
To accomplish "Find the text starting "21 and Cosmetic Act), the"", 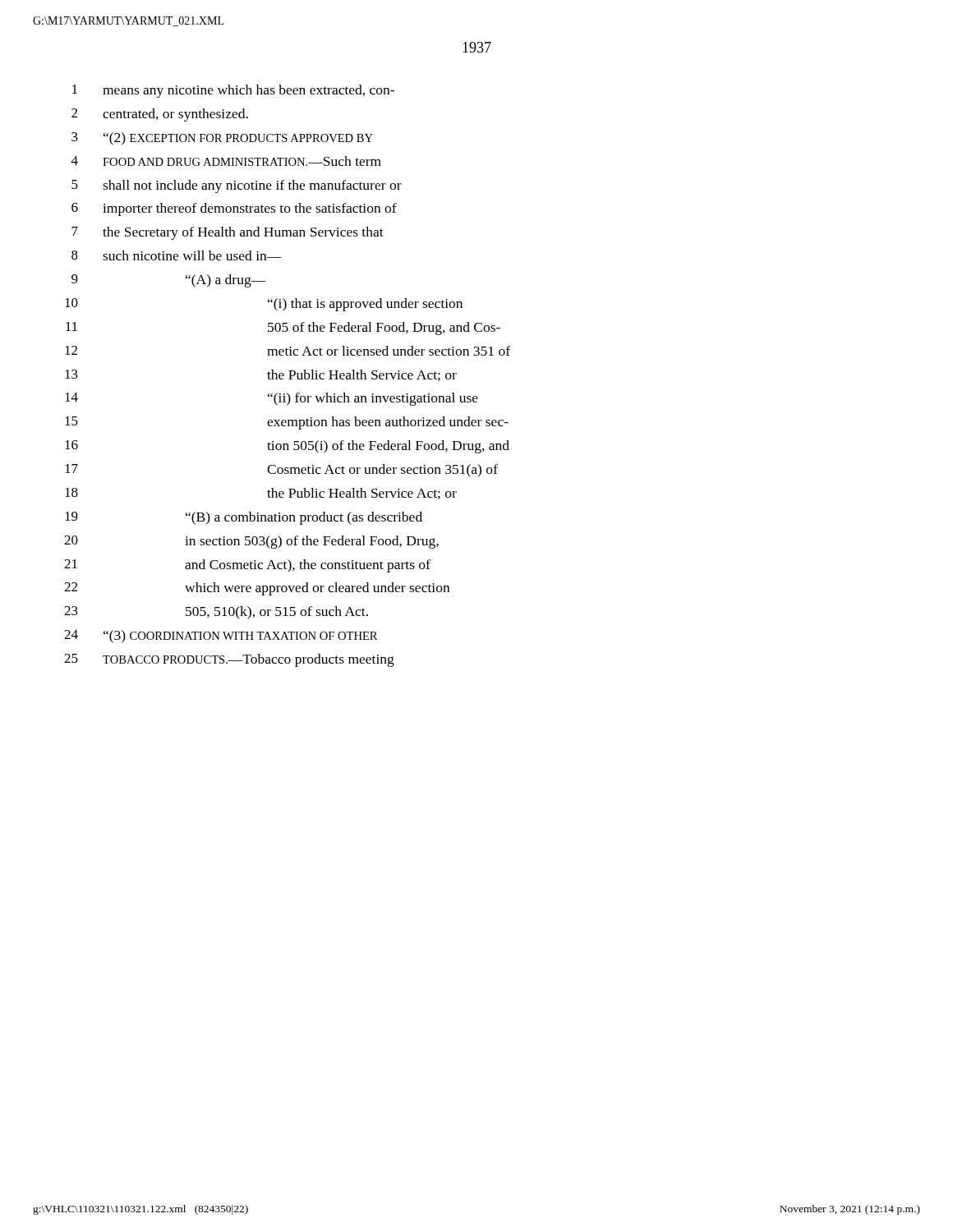I will click(247, 566).
